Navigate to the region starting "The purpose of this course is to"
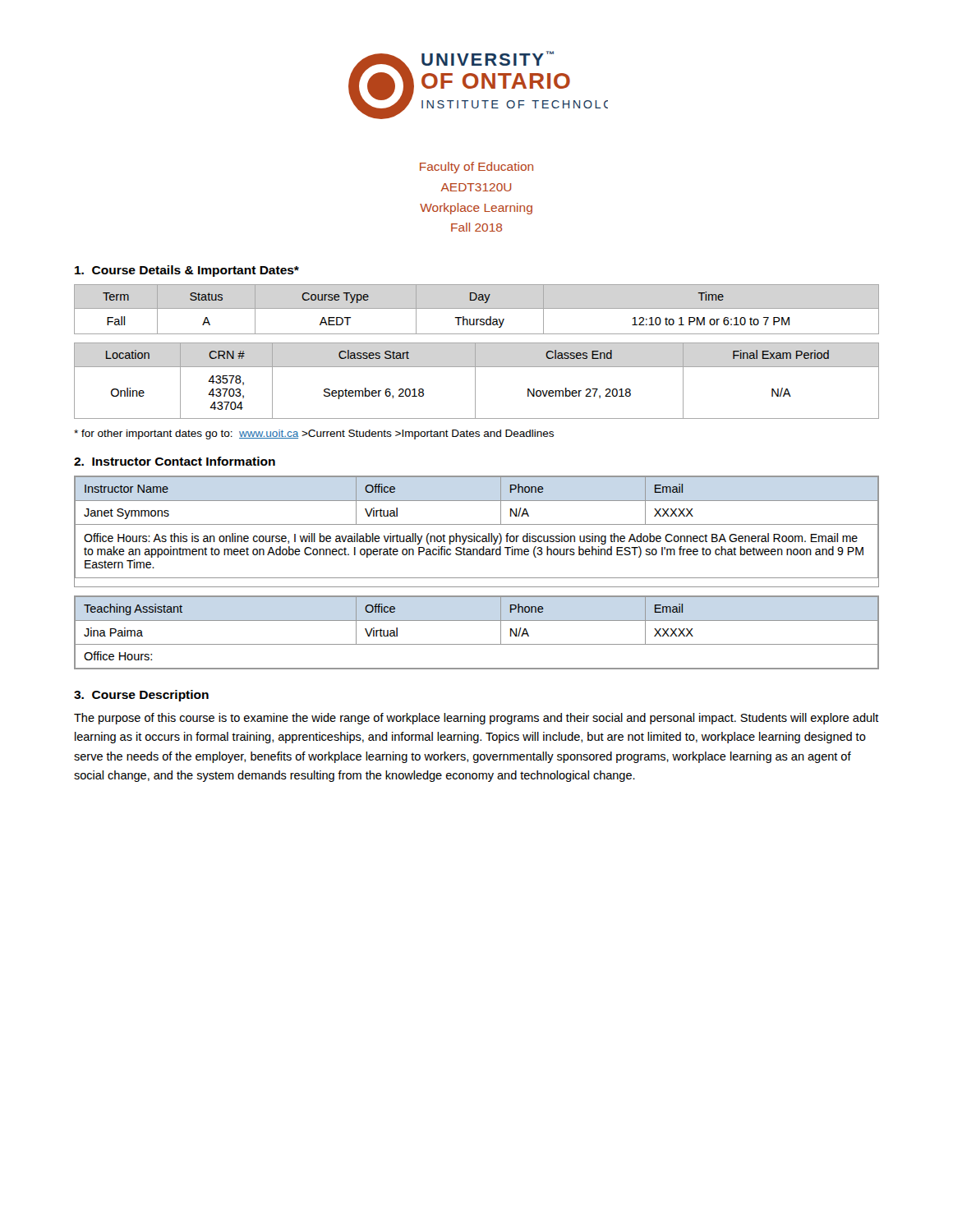This screenshot has height=1232, width=953. pos(476,747)
